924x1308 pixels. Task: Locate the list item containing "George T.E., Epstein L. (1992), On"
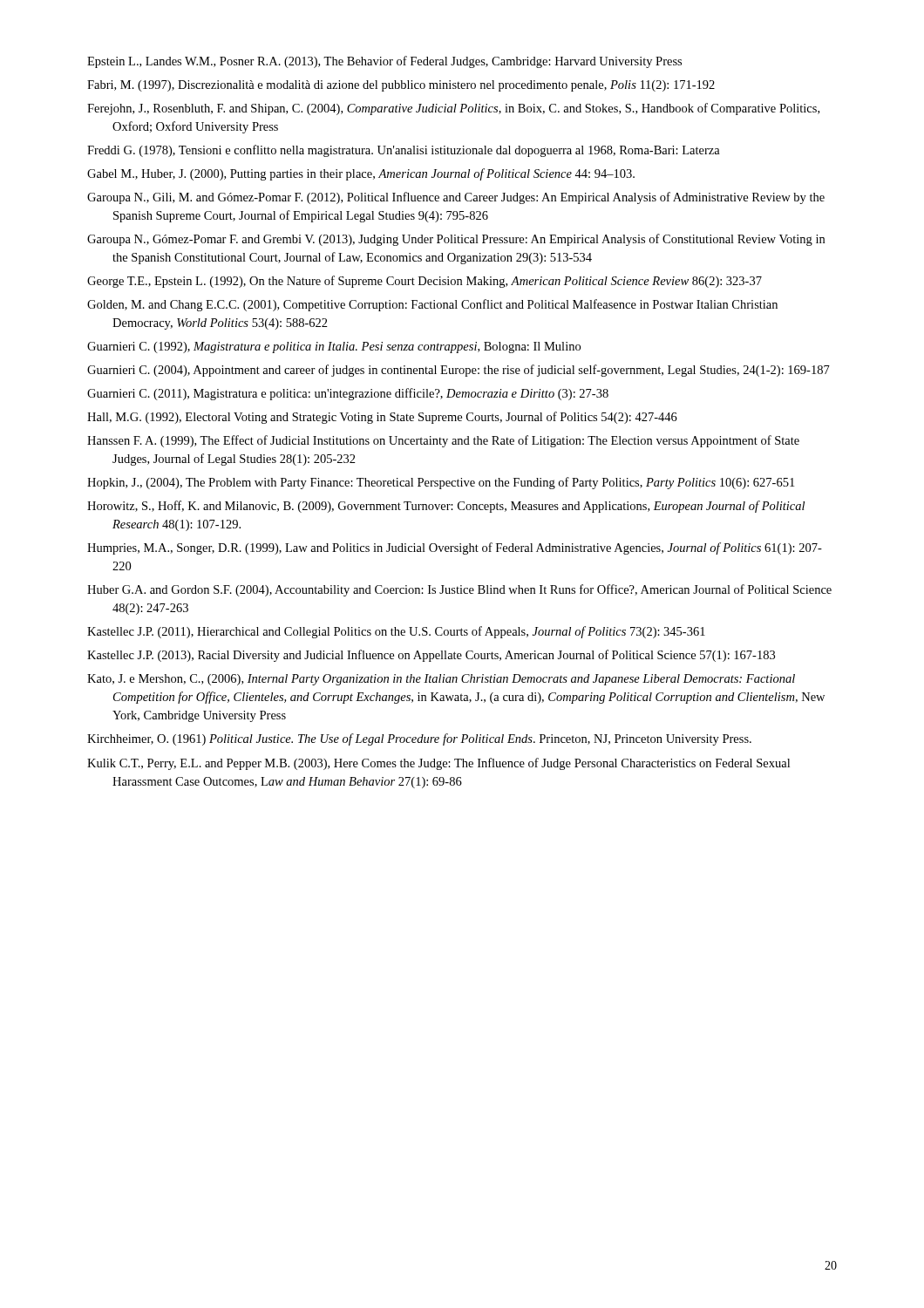(x=424, y=281)
